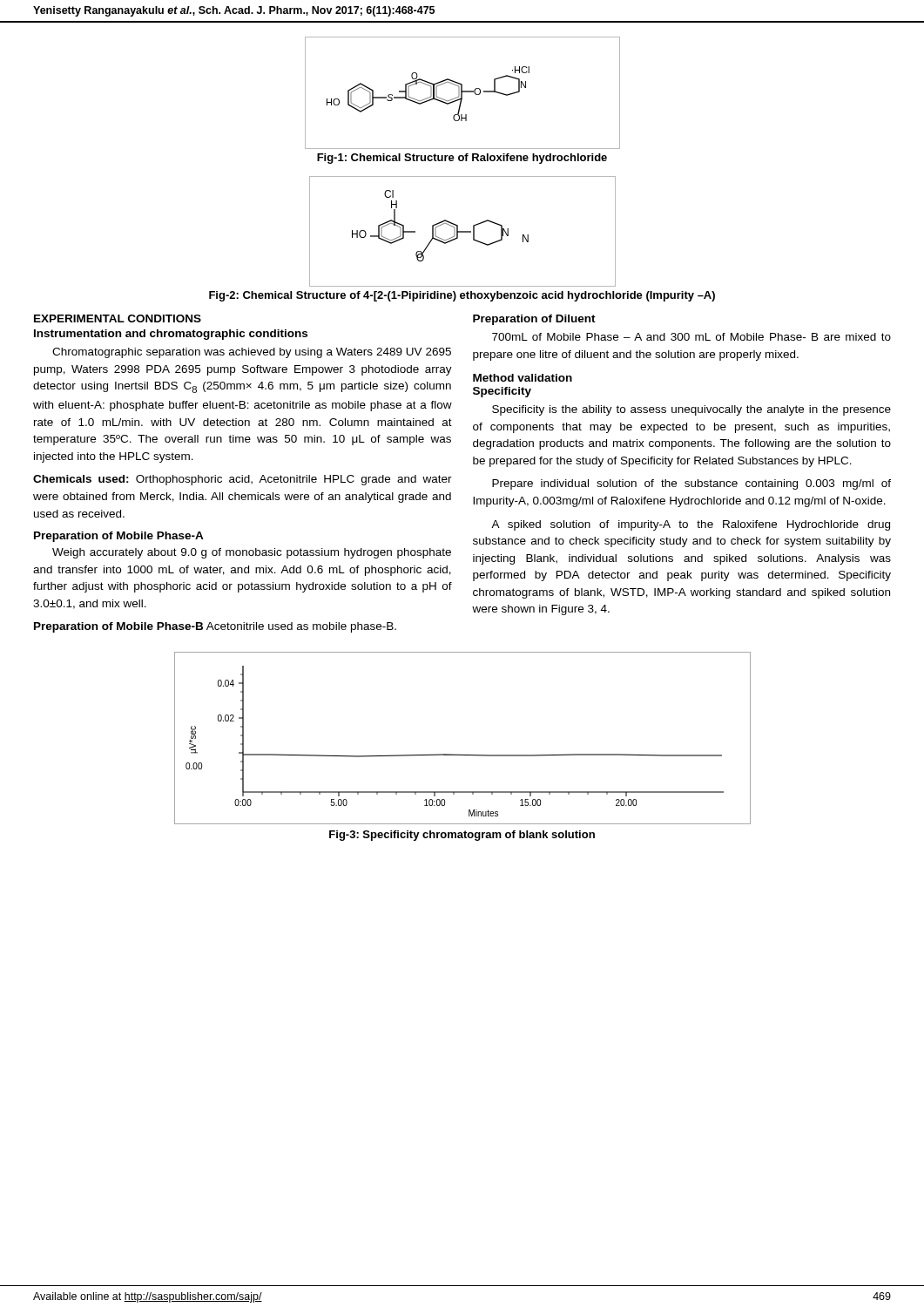Locate the region starting "Instrumentation and chromatographic conditions"
Image resolution: width=924 pixels, height=1307 pixels.
(x=171, y=333)
